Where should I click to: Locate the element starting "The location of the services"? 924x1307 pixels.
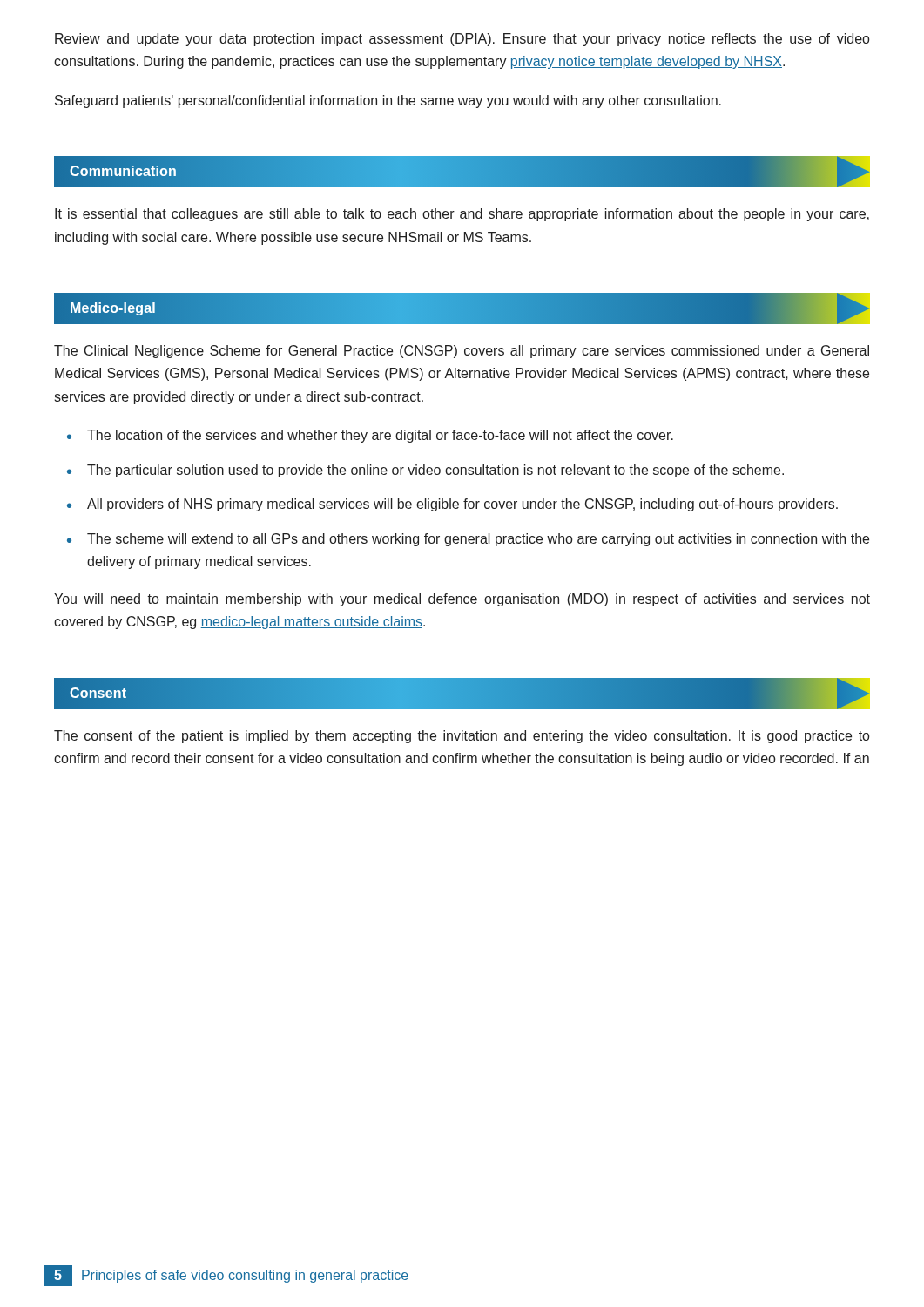pos(381,435)
